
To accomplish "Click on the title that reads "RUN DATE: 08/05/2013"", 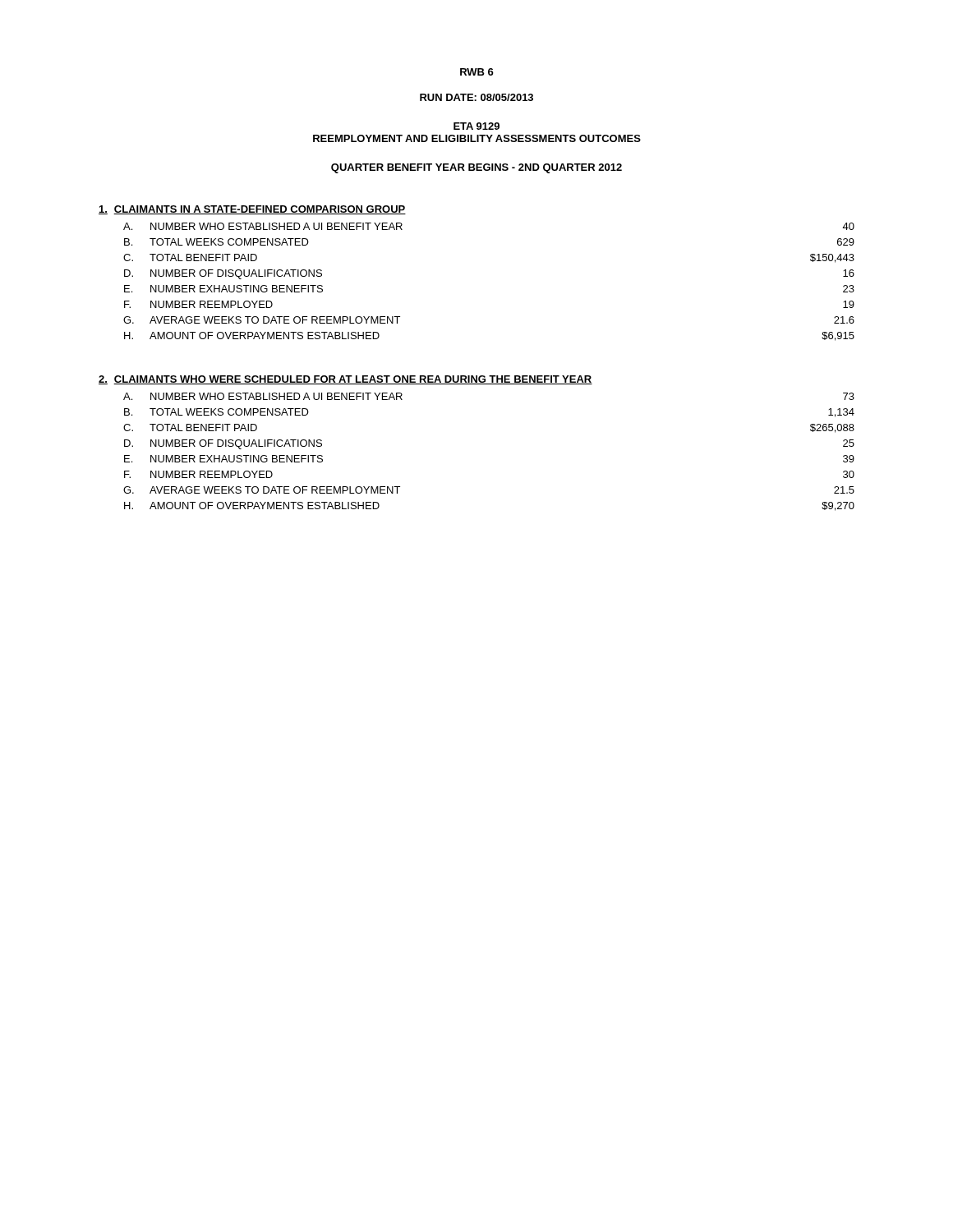I will click(476, 97).
